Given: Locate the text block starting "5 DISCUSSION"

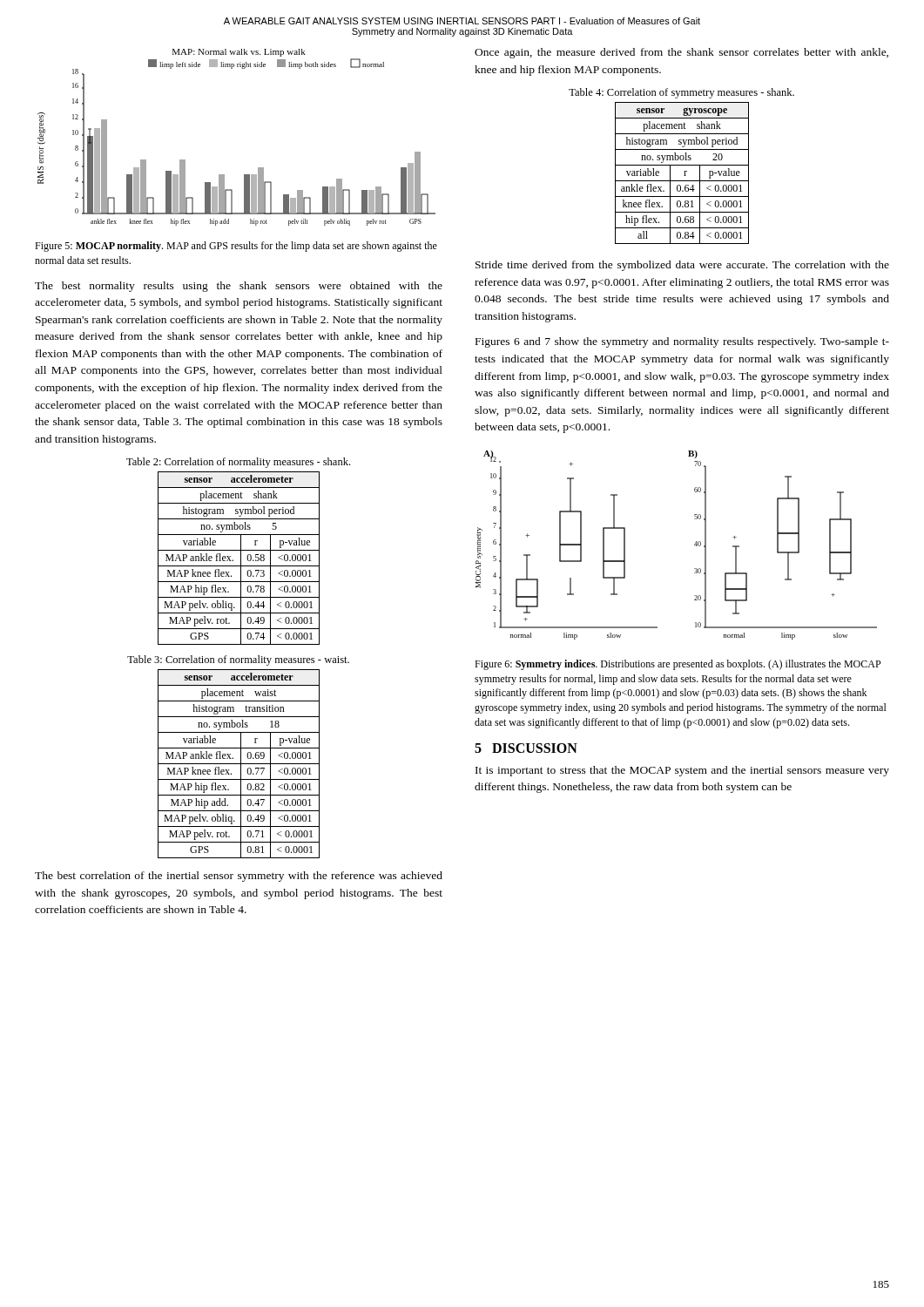Looking at the screenshot, I should [x=526, y=748].
